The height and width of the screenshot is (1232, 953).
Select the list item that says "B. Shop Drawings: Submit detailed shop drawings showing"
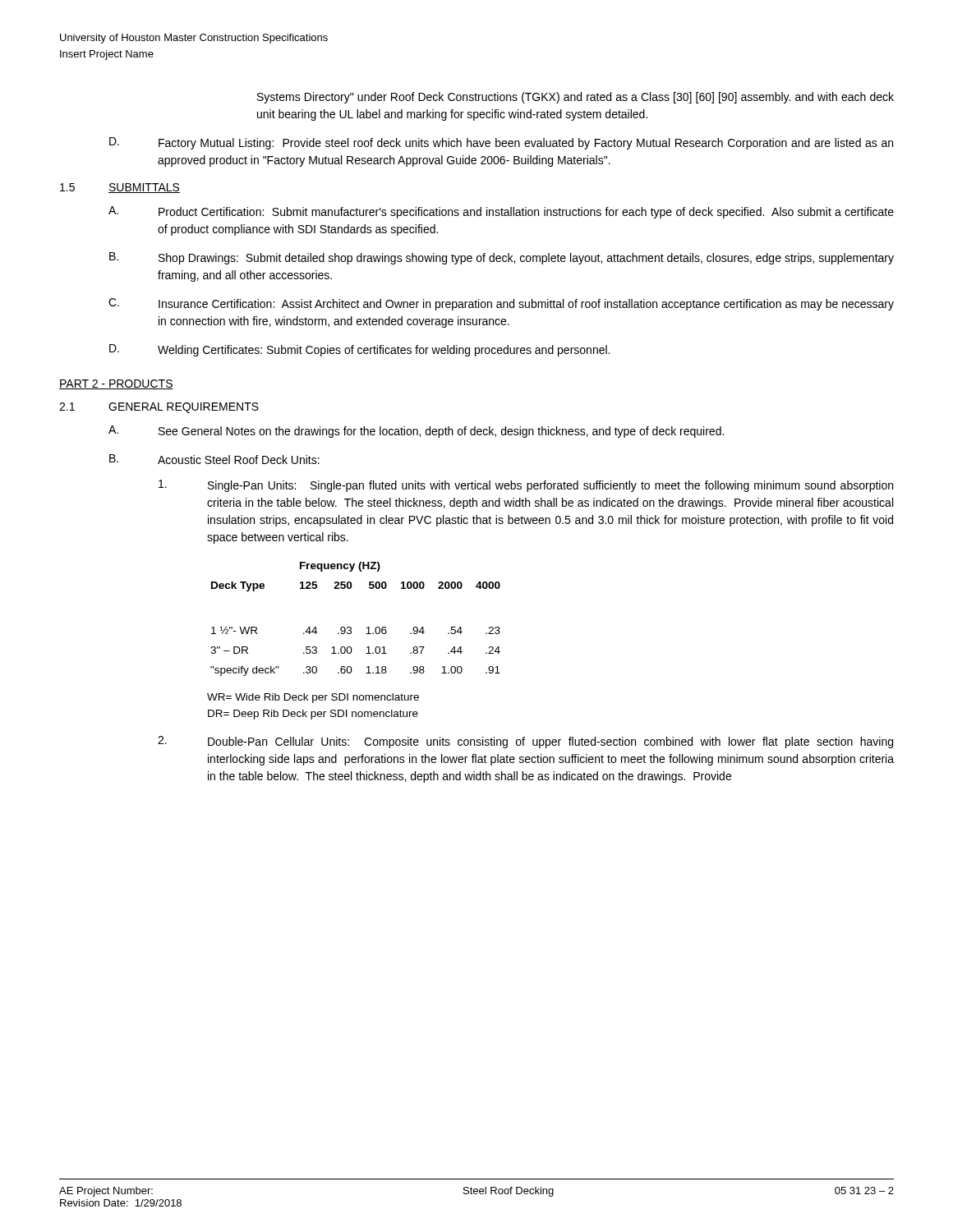coord(501,267)
